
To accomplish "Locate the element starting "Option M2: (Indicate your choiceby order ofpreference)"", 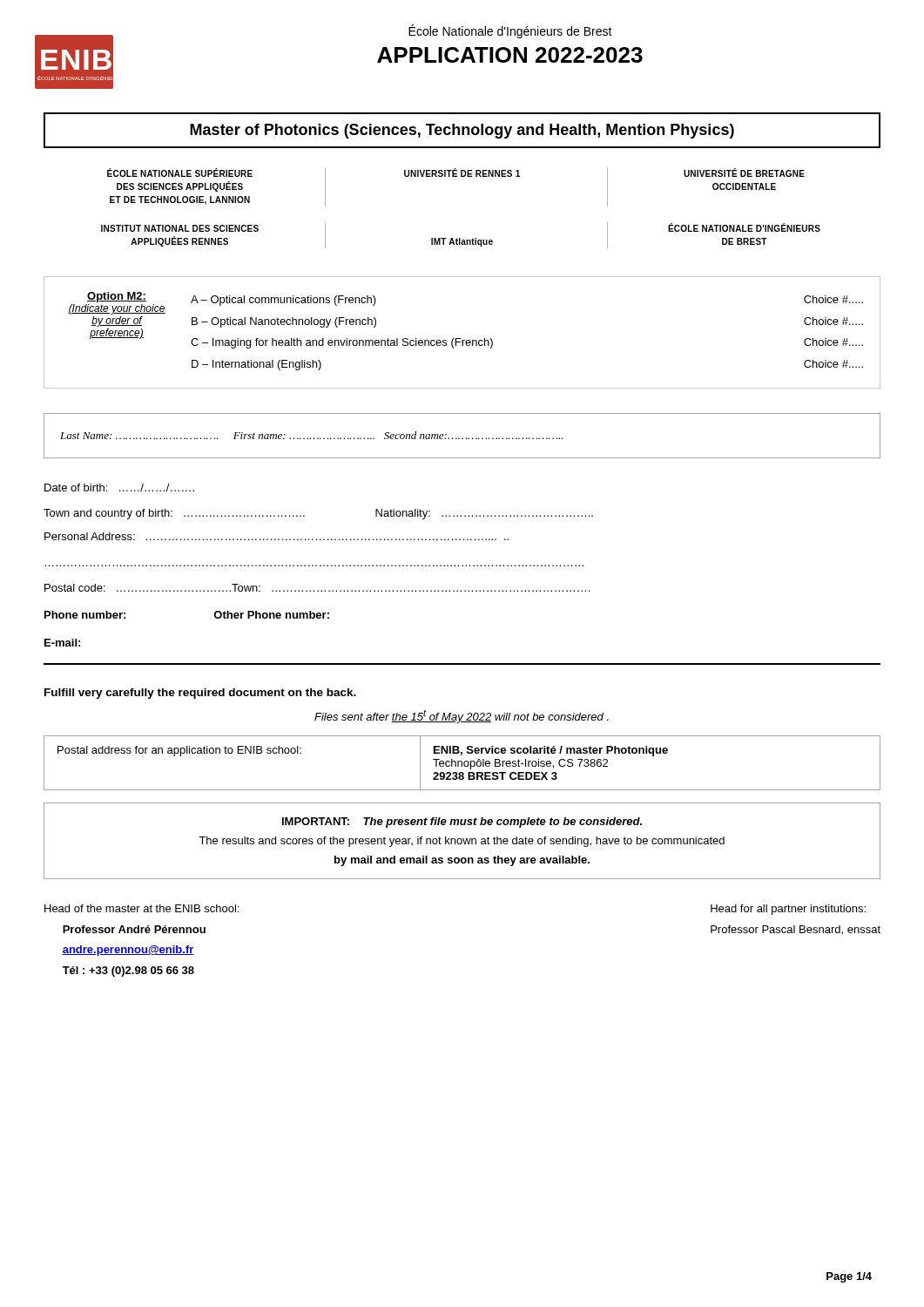I will click(x=462, y=332).
